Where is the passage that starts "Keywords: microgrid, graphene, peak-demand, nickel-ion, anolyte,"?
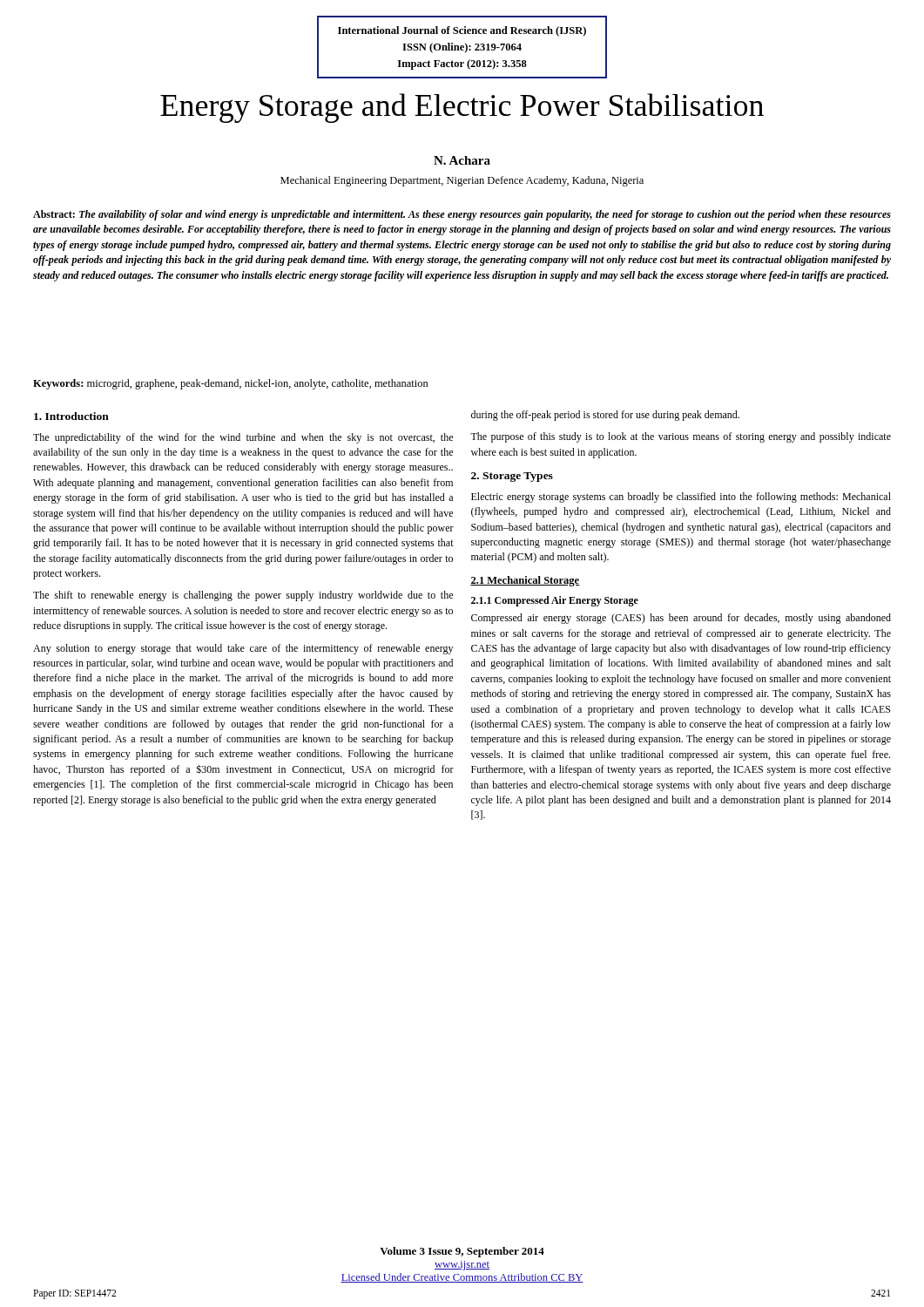This screenshot has width=924, height=1307. [x=231, y=383]
